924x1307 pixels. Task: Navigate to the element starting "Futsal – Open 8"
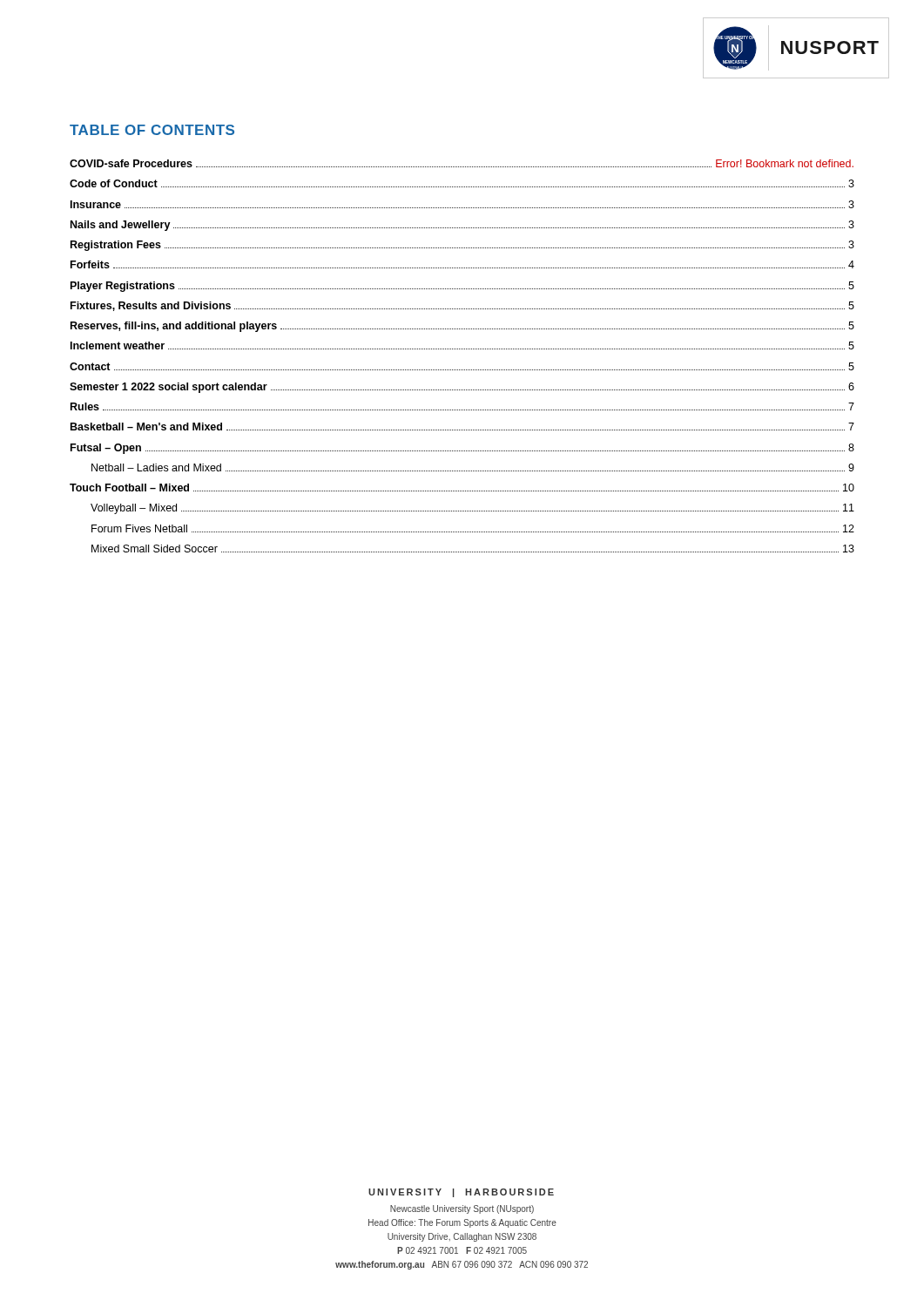[x=462, y=448]
